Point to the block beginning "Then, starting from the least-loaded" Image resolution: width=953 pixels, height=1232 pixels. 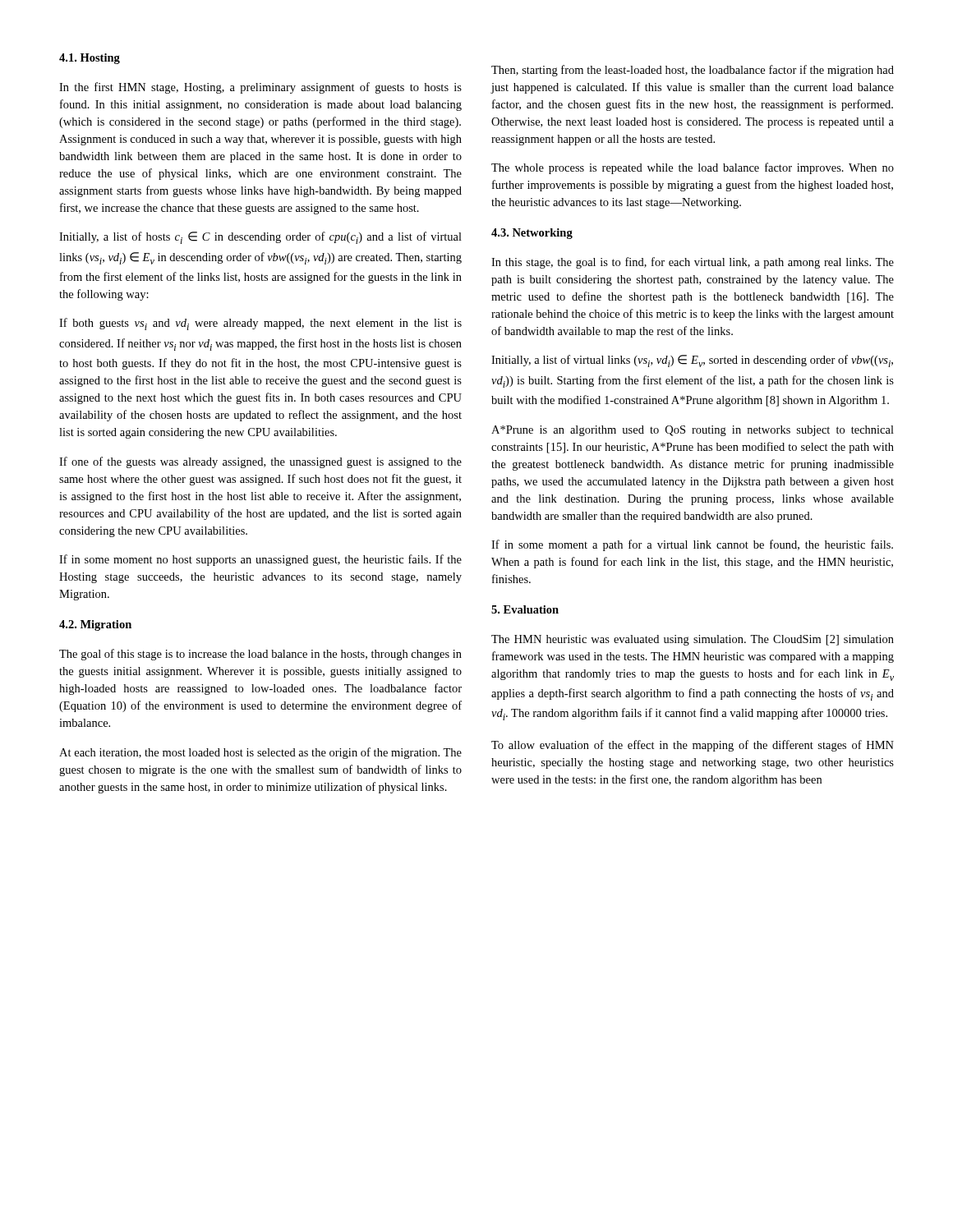[693, 104]
